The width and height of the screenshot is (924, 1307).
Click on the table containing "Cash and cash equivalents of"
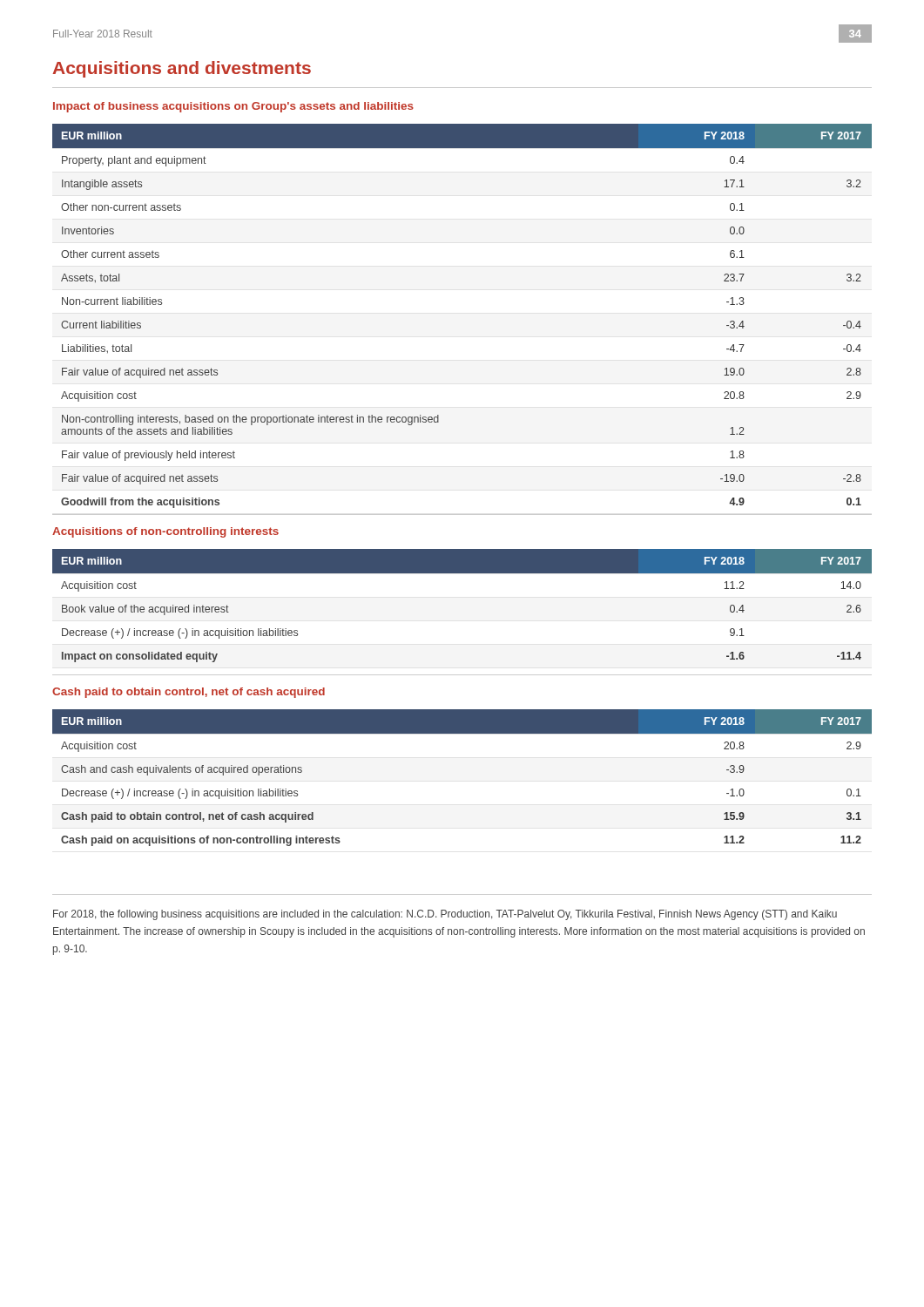pyautogui.click(x=462, y=781)
